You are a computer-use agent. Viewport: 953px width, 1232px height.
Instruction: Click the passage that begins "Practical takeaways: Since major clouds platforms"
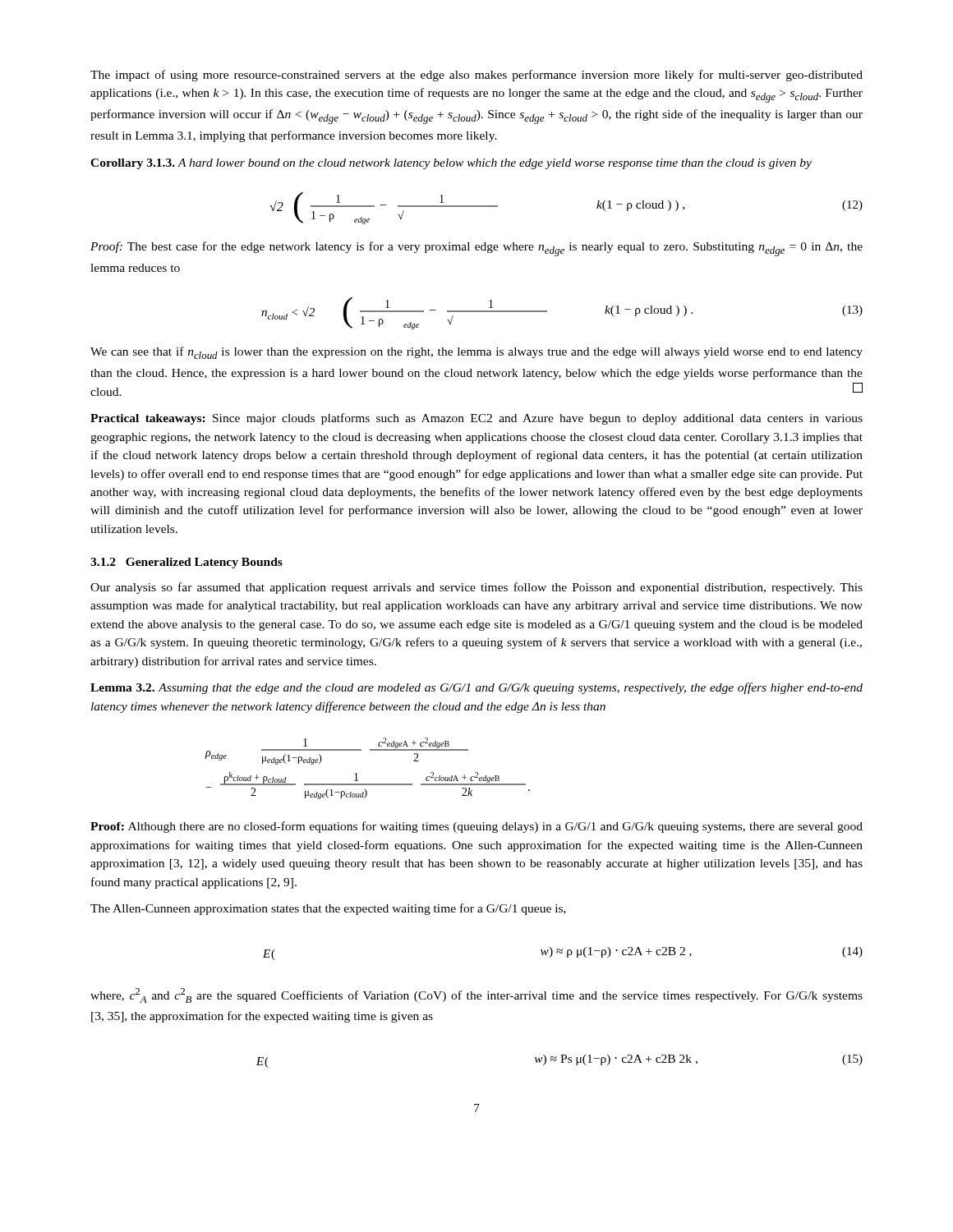coord(476,474)
